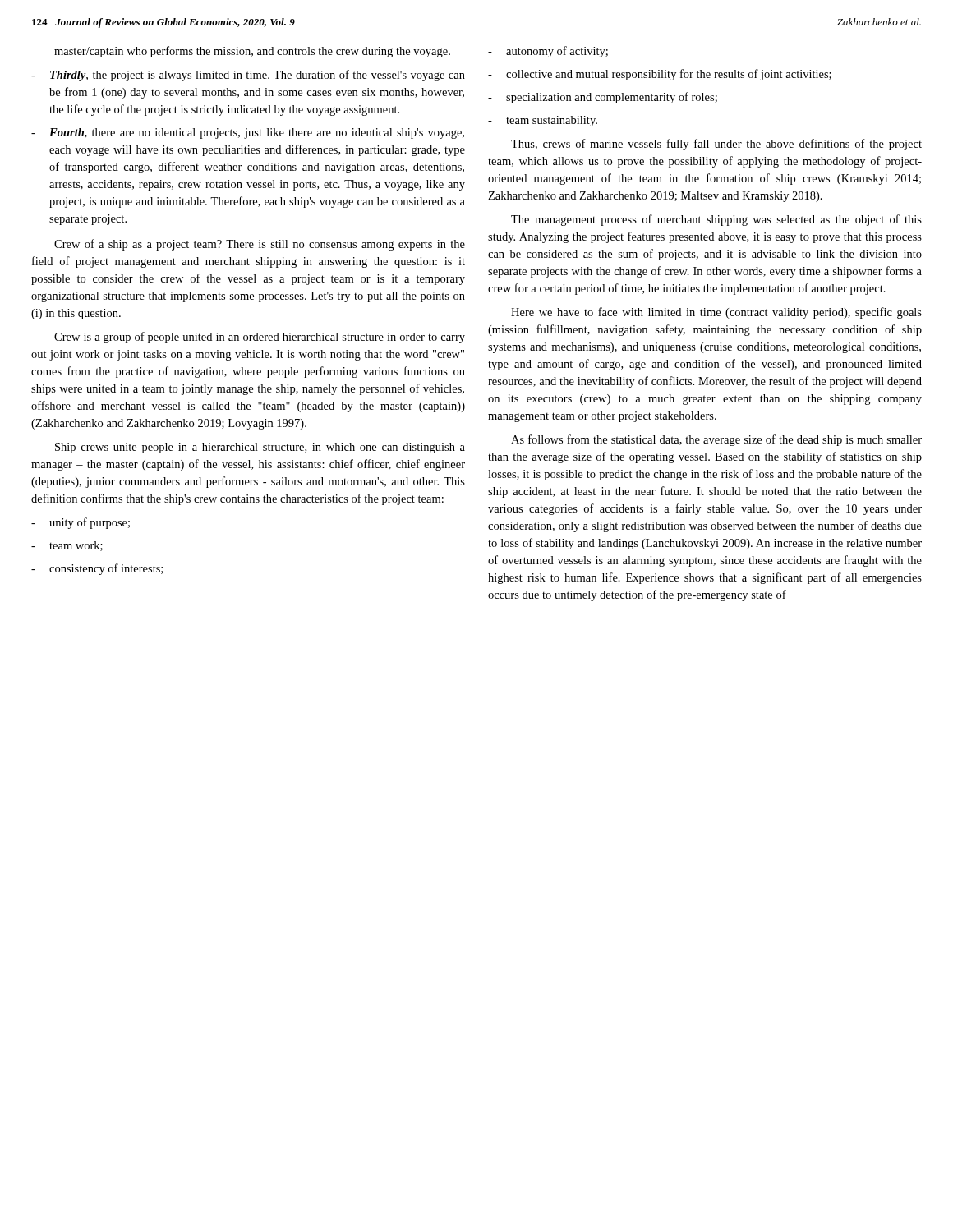
Task: Where is the passage that starts "Here we have to face"?
Action: 705,364
